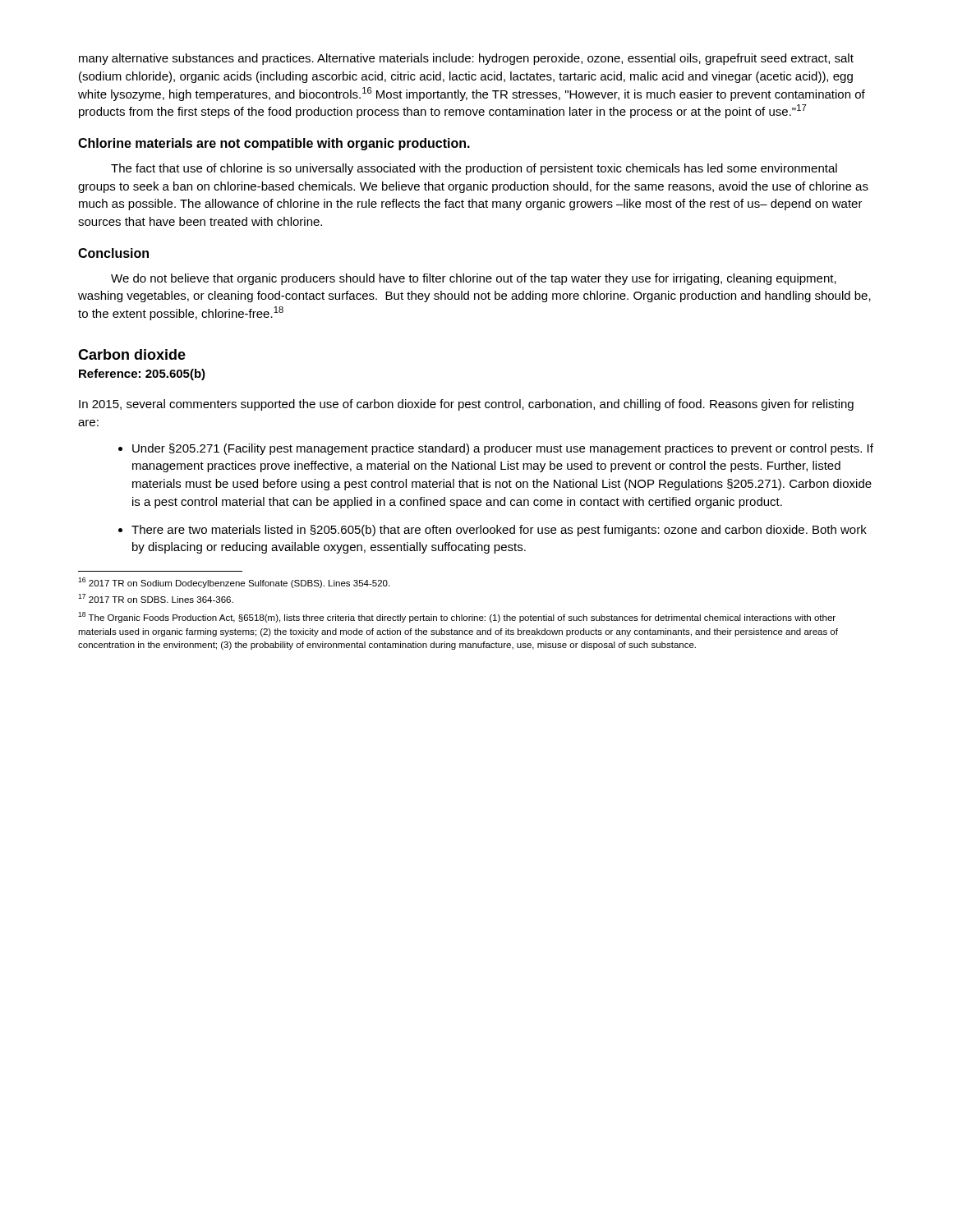Navigate to the block starting "Chlorine materials are not compatible"
This screenshot has height=1232, width=953.
(x=274, y=143)
